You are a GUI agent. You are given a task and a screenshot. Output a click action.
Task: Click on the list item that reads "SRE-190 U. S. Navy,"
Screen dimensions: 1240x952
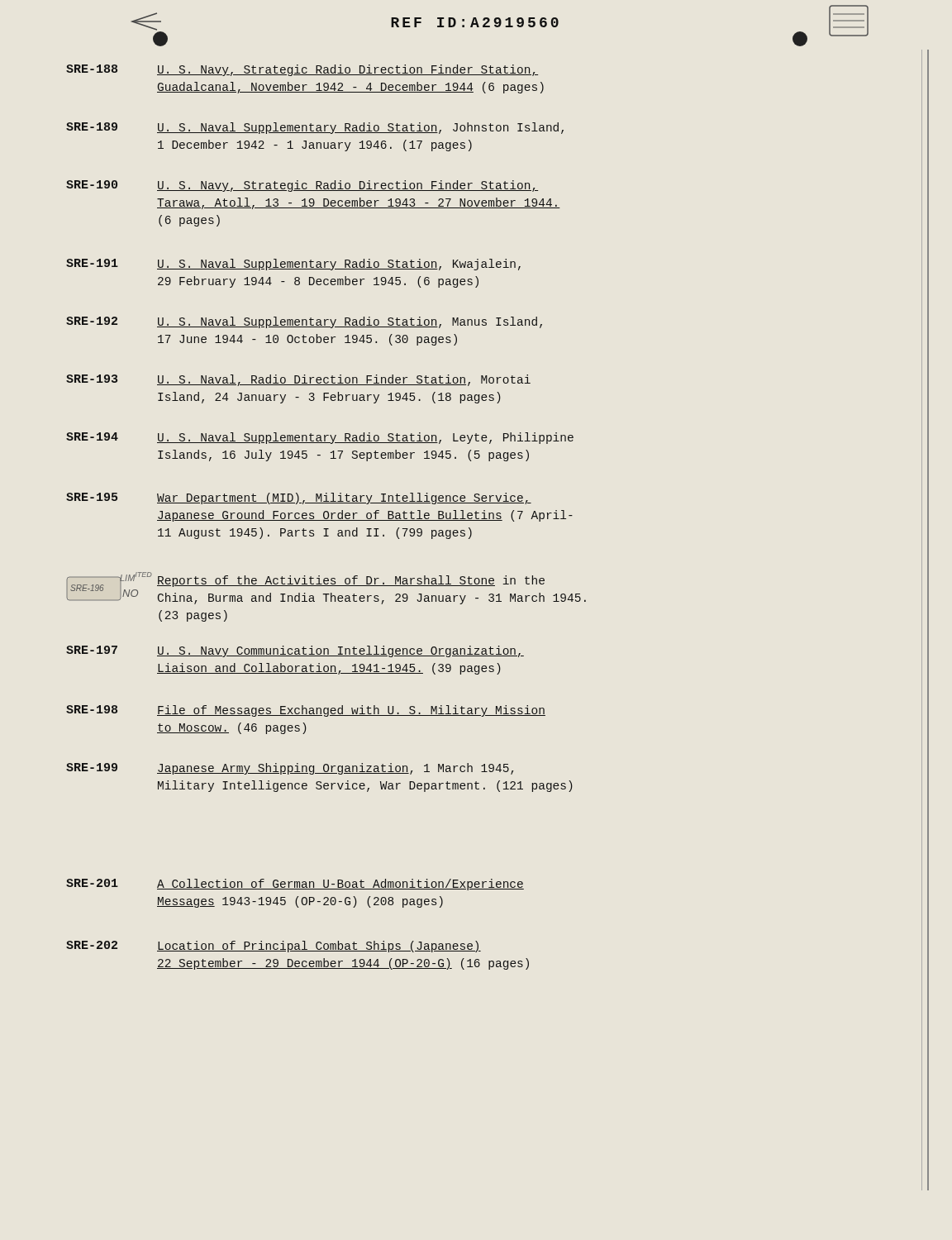(x=484, y=204)
